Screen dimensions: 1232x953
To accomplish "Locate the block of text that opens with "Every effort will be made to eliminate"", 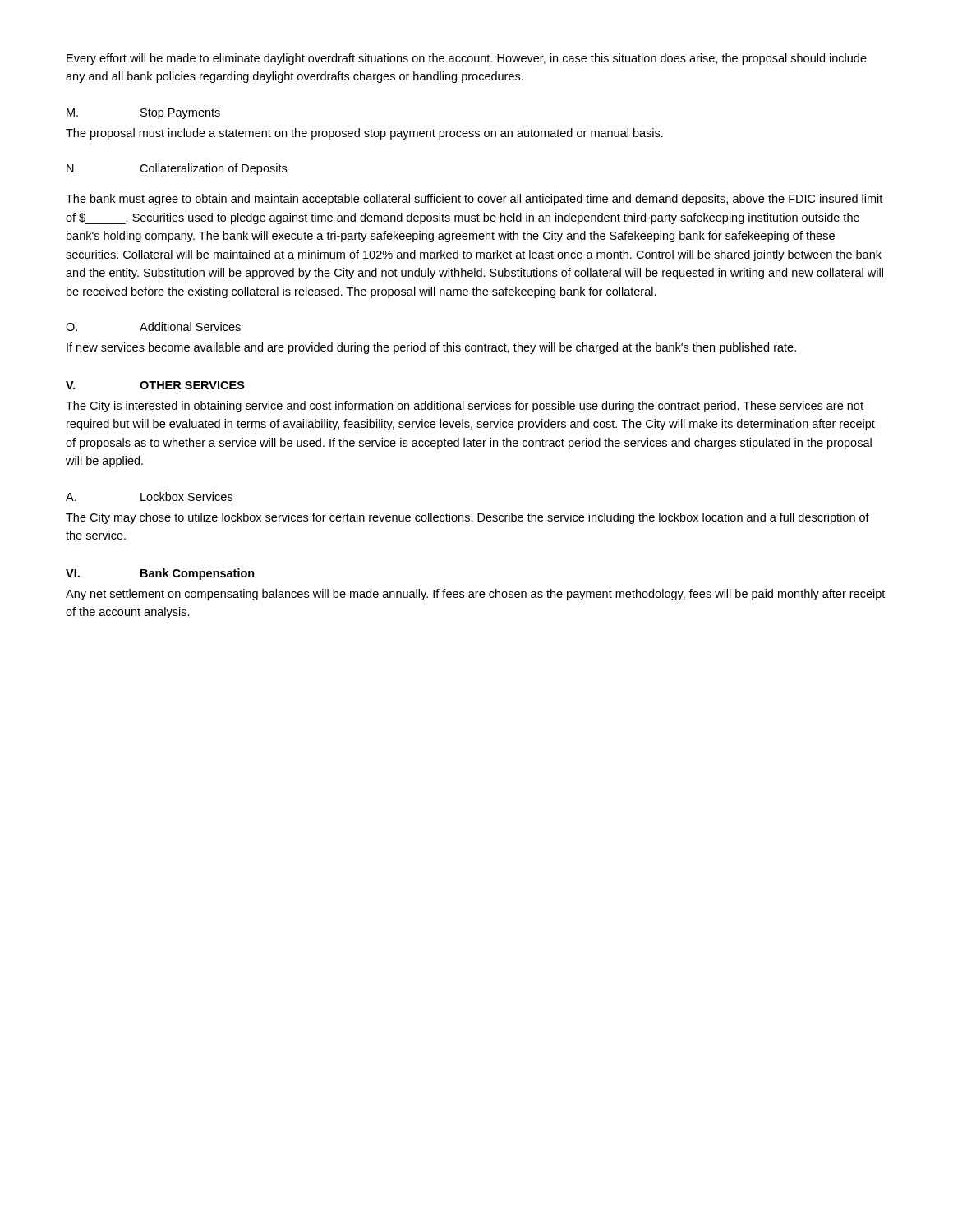I will point(466,68).
